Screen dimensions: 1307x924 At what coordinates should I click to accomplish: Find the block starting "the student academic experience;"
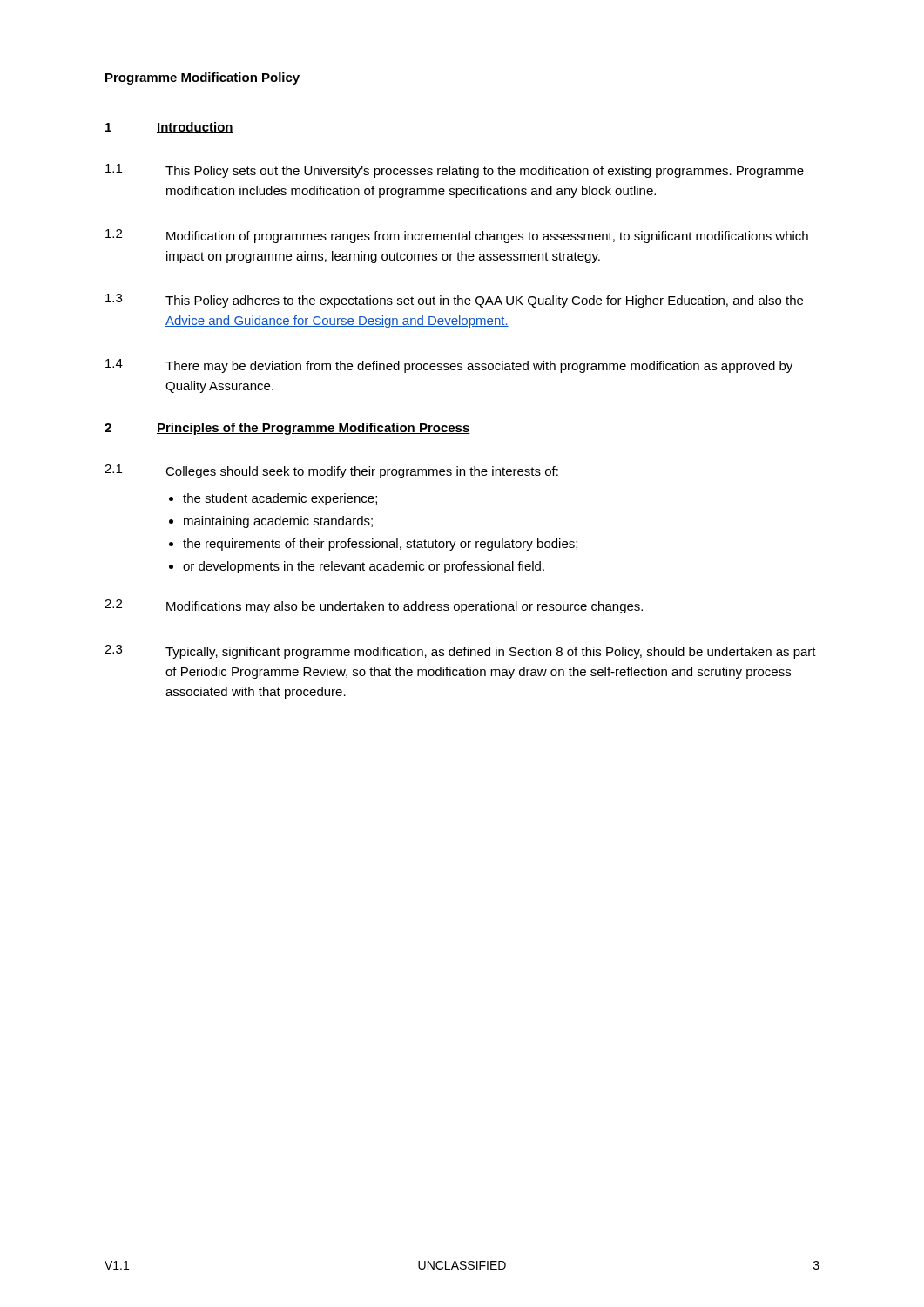click(281, 498)
